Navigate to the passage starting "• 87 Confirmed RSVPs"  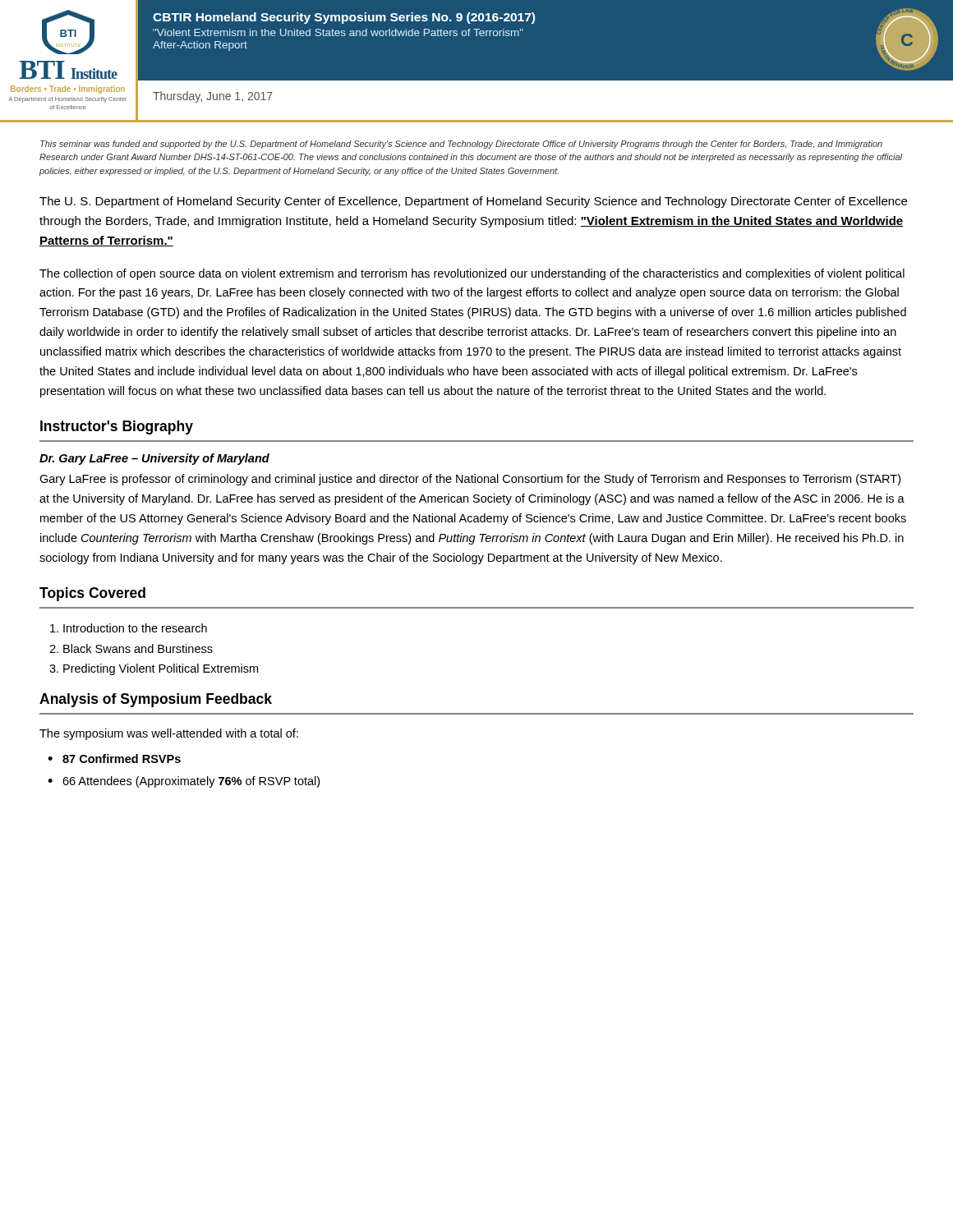pos(114,760)
